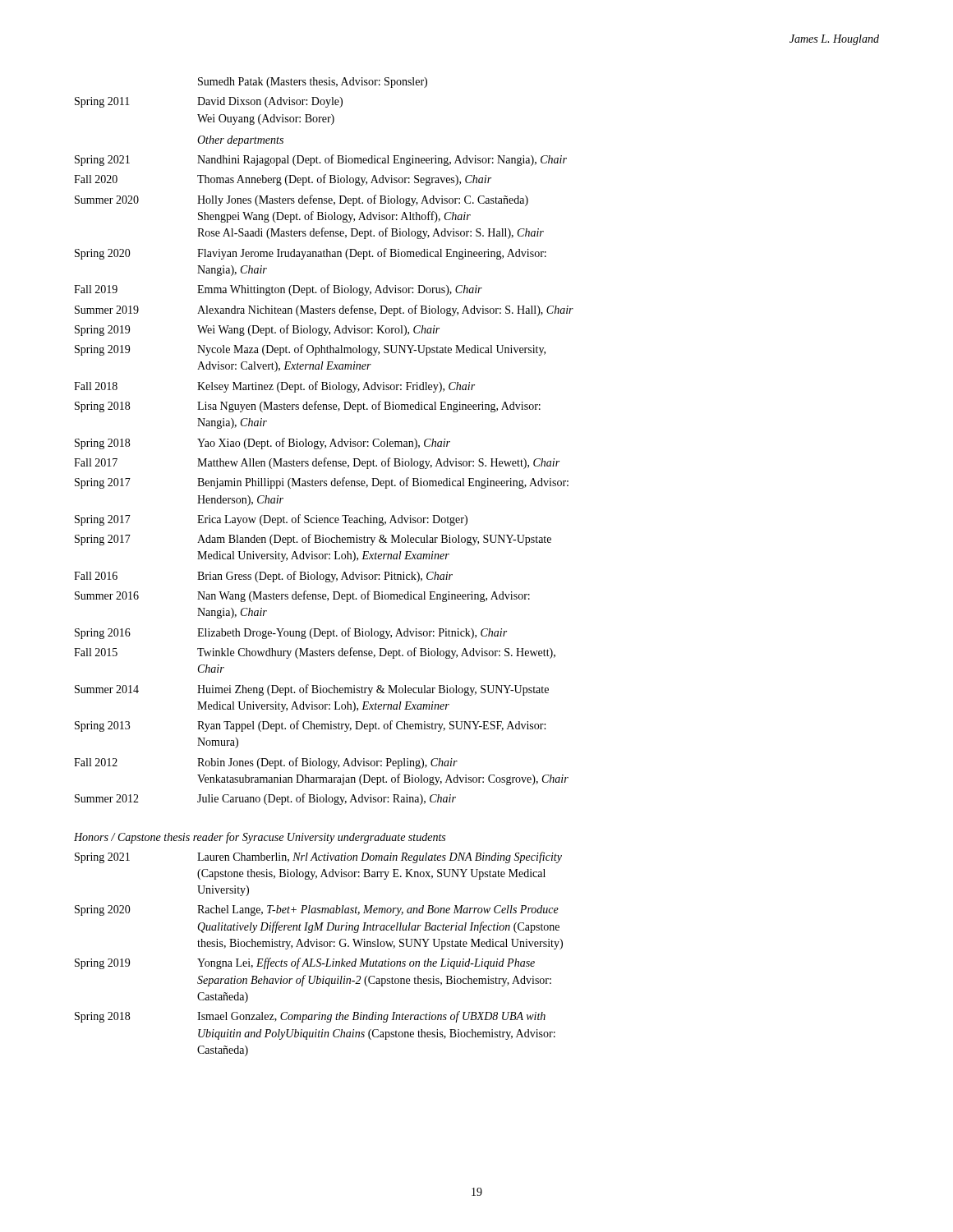
Task: Find the block on this page that starts "Spring 2020 Flaviyan Jerome"
Action: pos(476,262)
